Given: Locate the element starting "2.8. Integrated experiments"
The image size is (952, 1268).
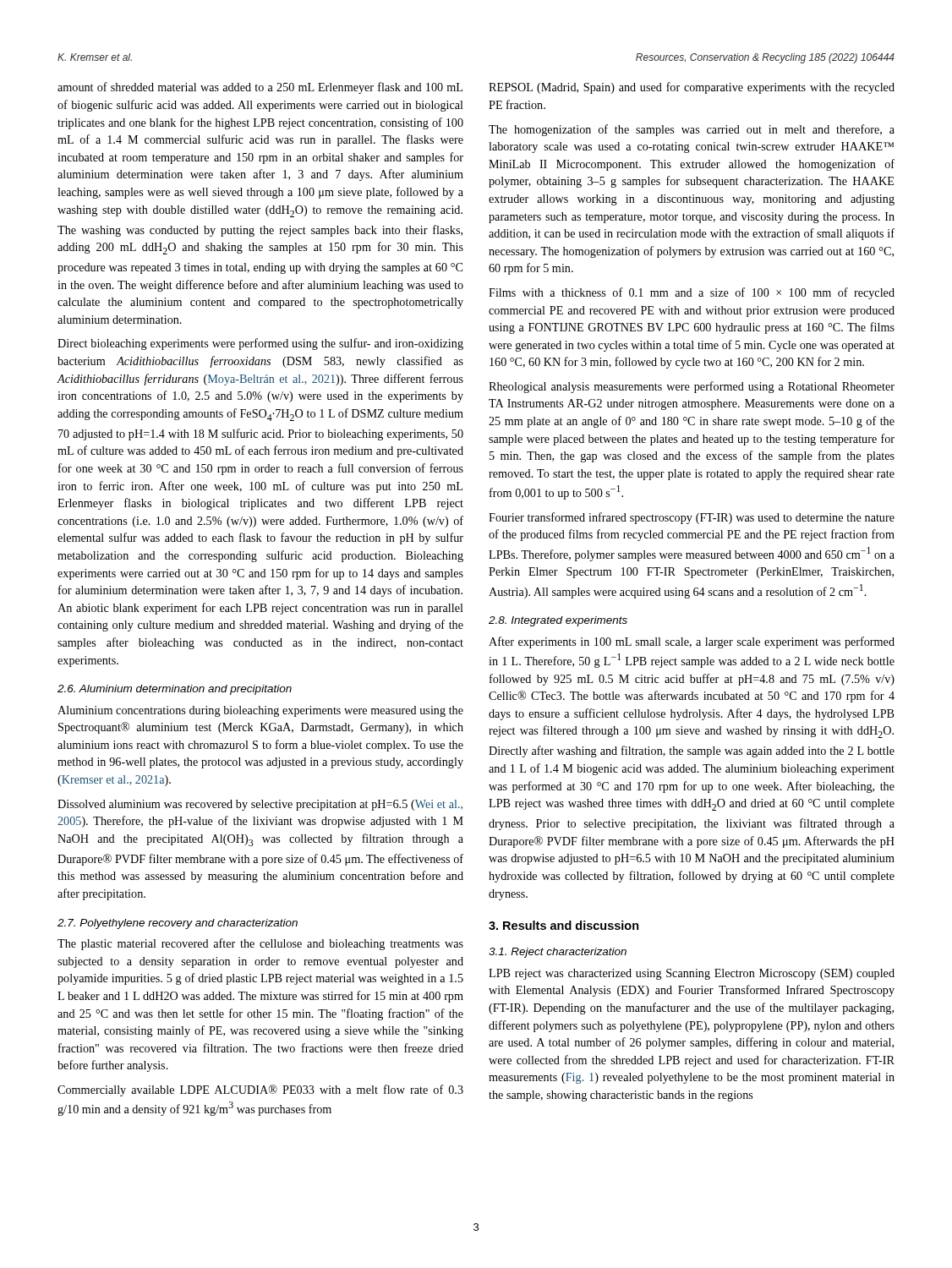Looking at the screenshot, I should (558, 620).
